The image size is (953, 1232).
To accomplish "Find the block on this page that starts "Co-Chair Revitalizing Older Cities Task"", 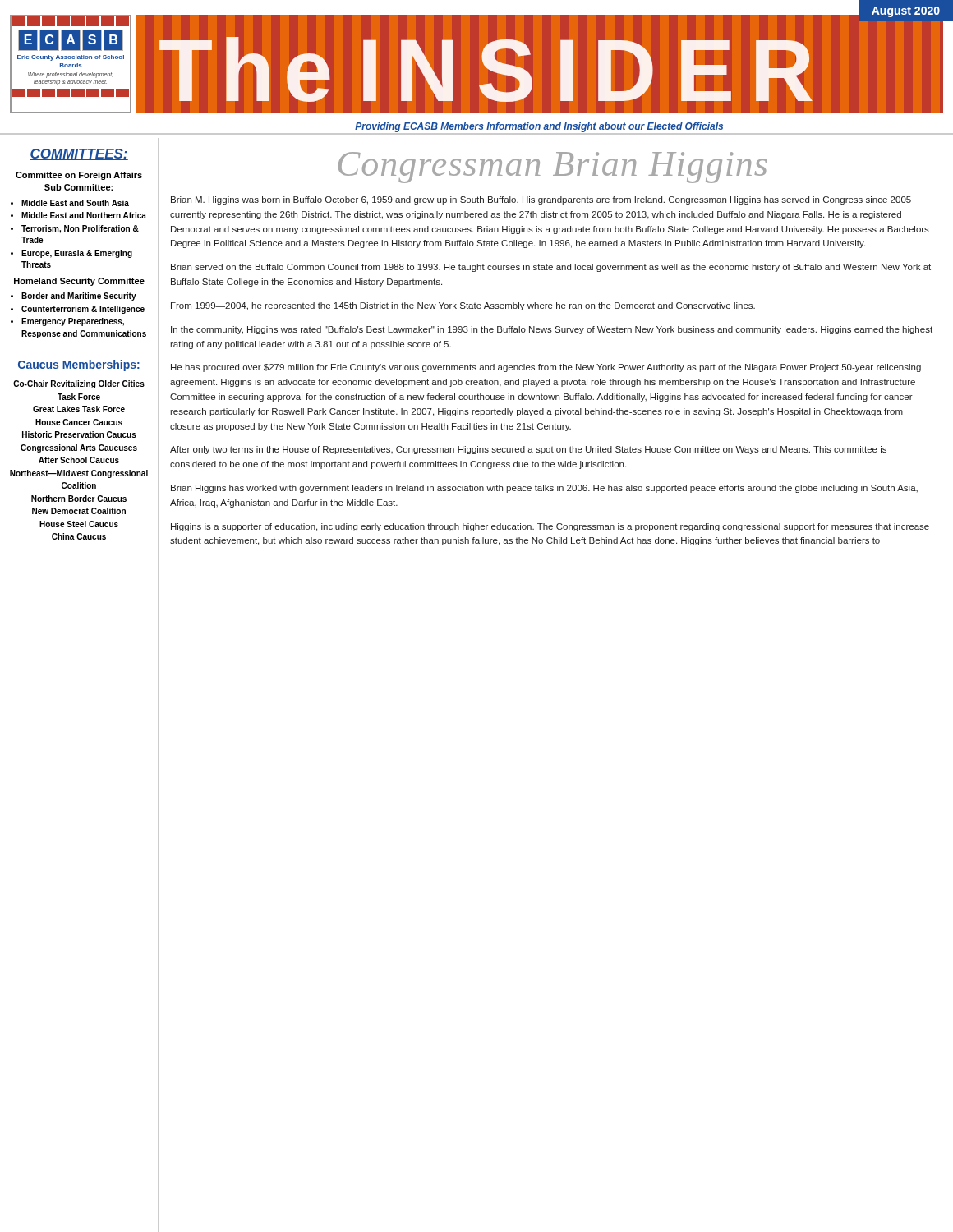I will point(79,460).
